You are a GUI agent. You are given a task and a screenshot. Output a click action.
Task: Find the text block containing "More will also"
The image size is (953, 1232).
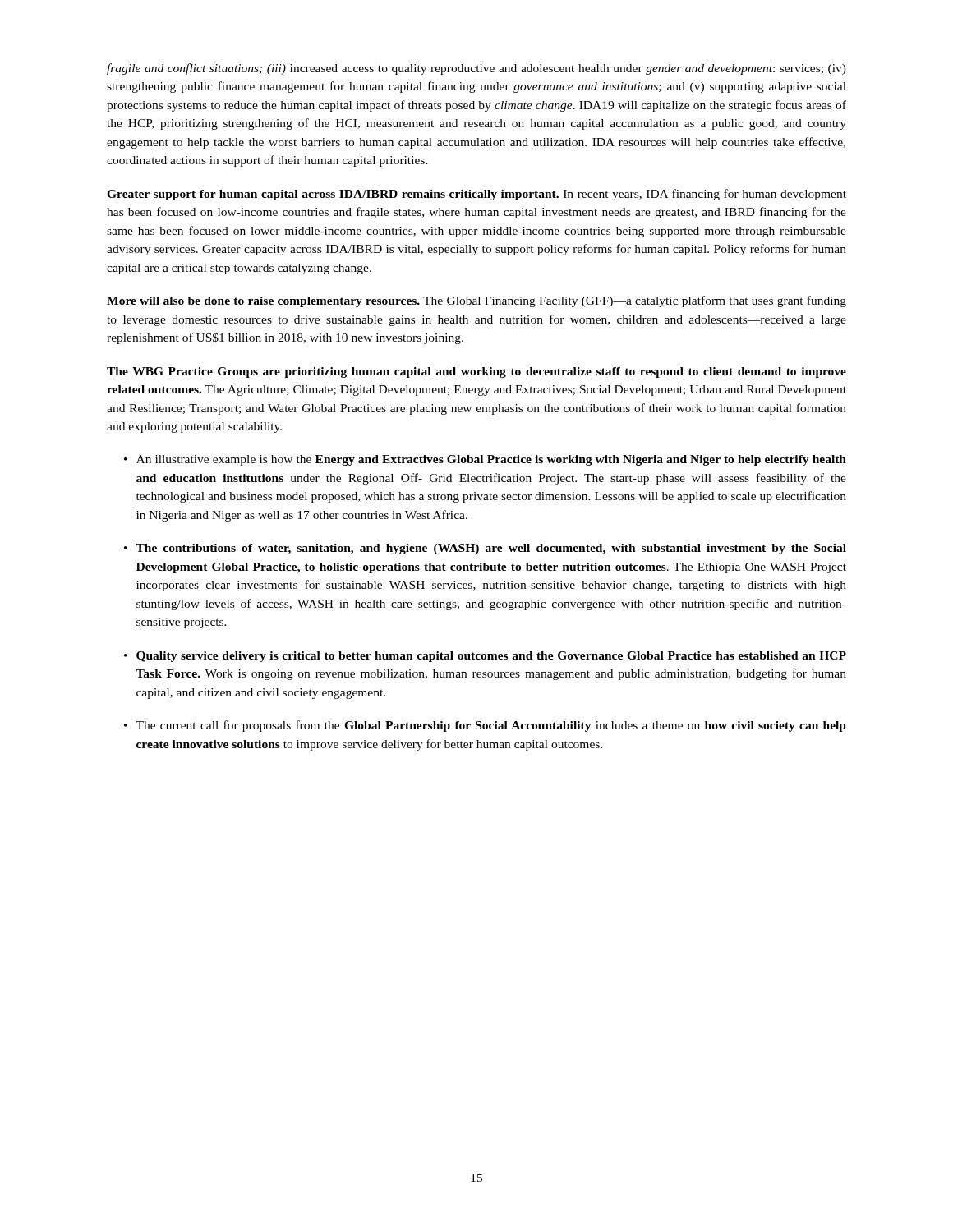476,319
